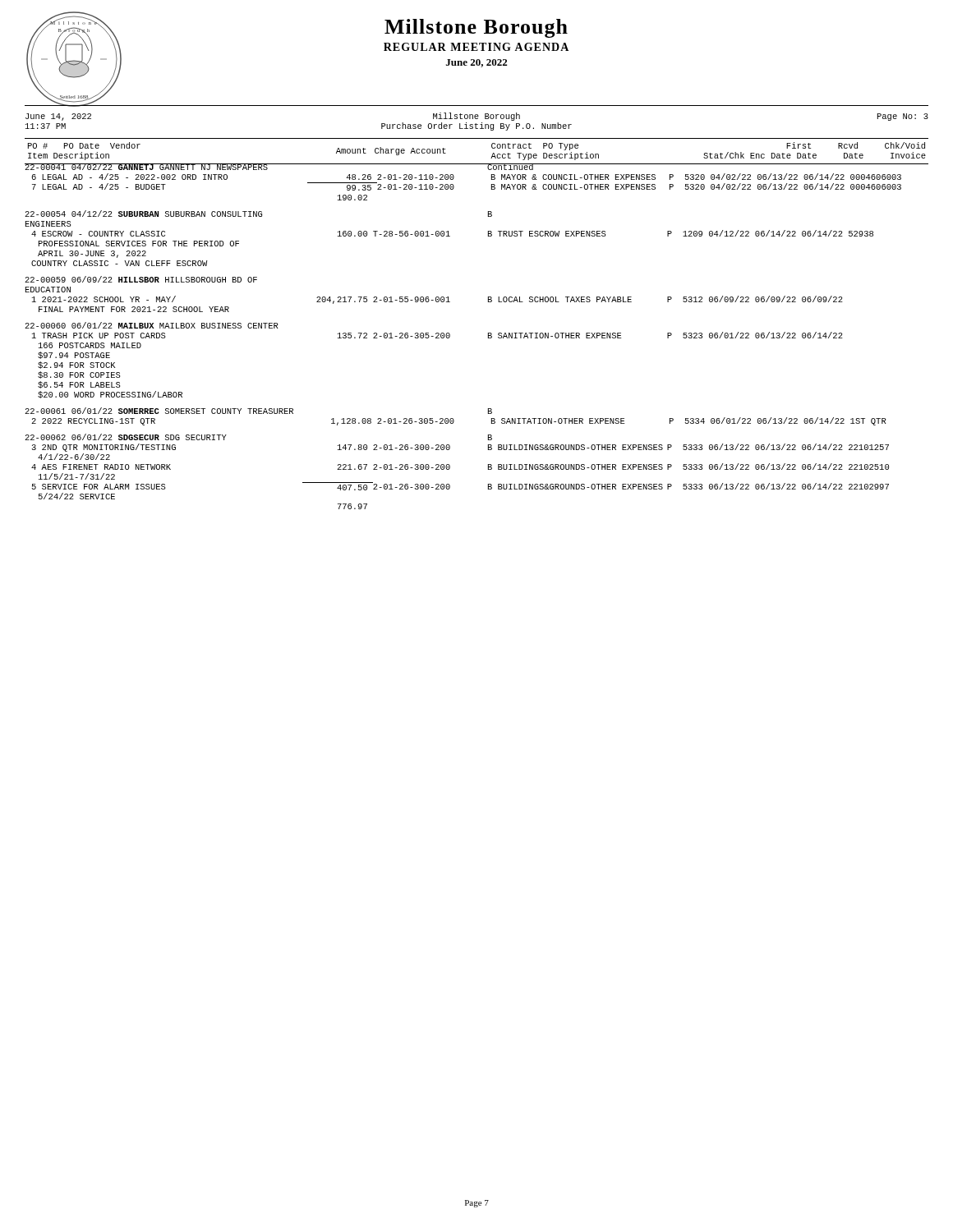The image size is (953, 1232).
Task: Locate the logo
Action: (x=74, y=60)
